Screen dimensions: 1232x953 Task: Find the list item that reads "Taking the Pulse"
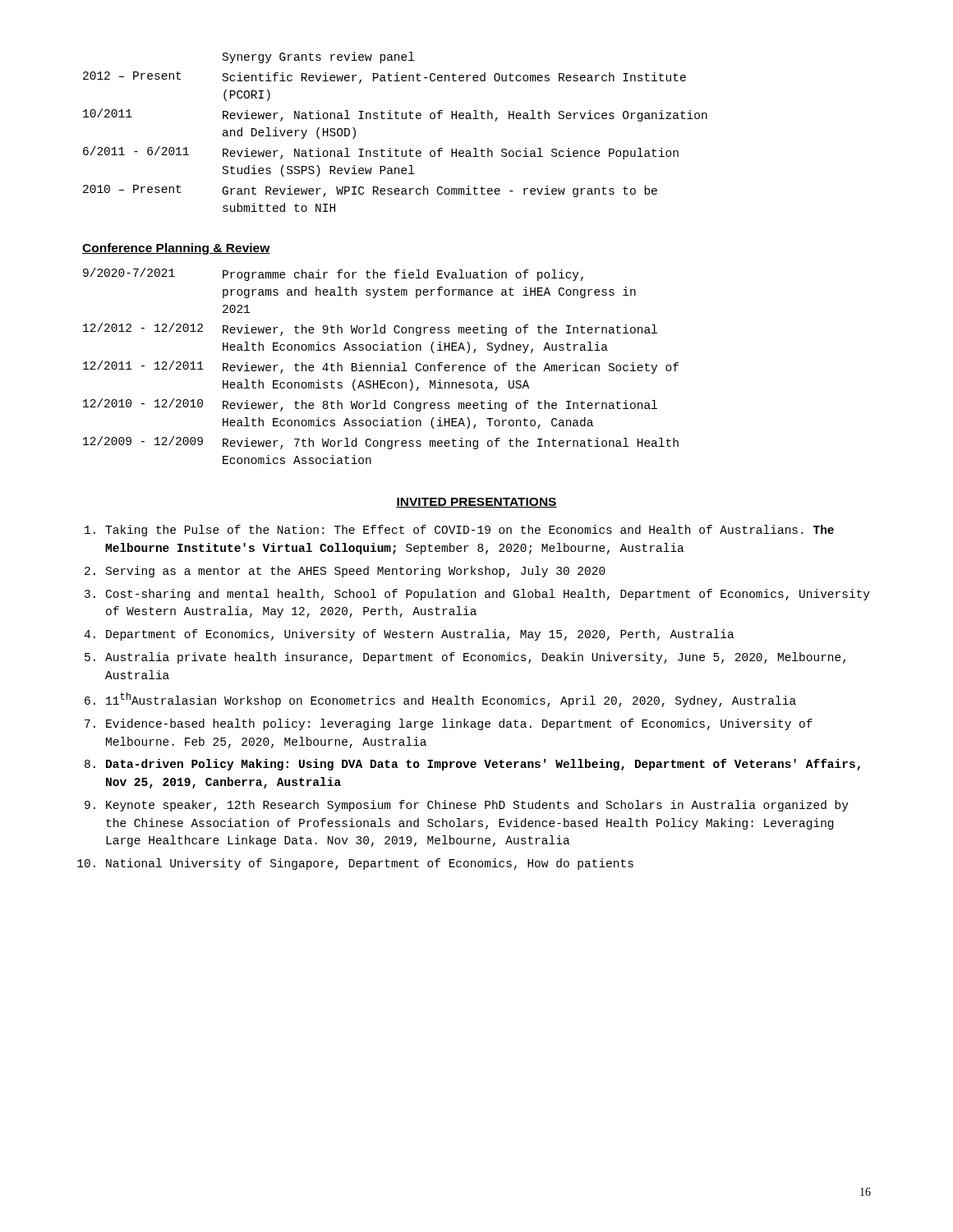coord(470,540)
